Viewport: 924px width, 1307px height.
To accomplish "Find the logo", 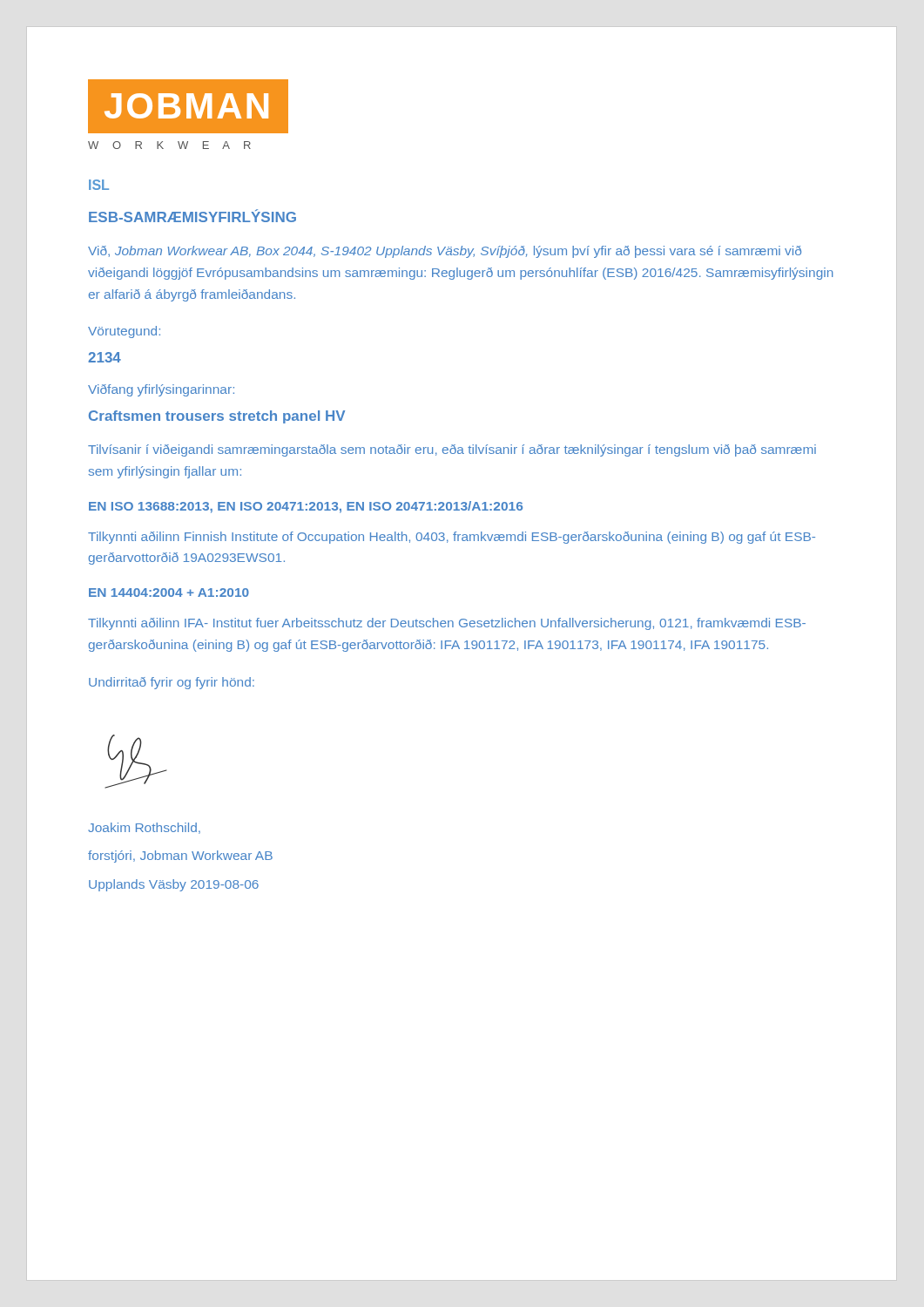I will (462, 115).
